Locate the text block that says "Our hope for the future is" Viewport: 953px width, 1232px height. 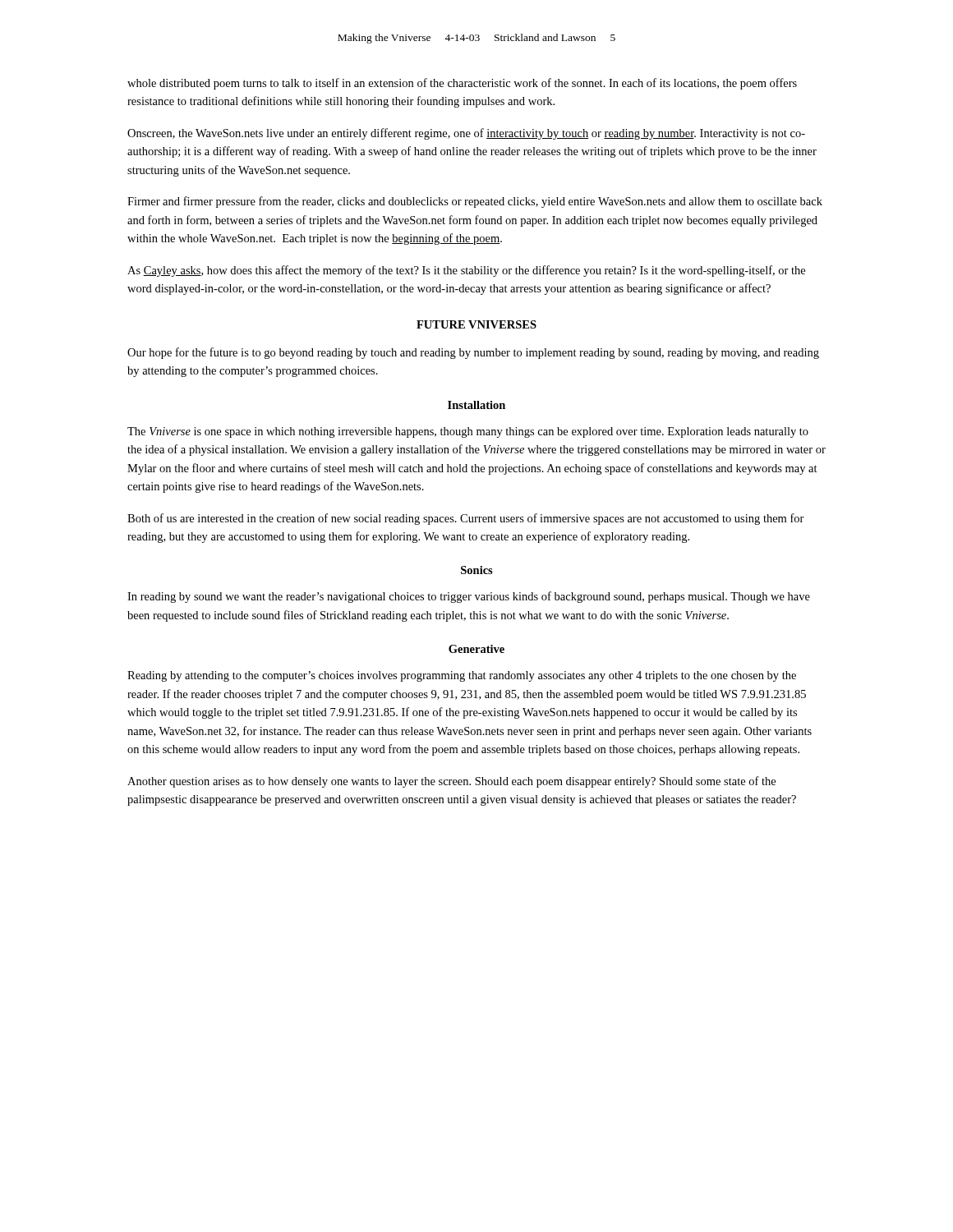pyautogui.click(x=473, y=361)
